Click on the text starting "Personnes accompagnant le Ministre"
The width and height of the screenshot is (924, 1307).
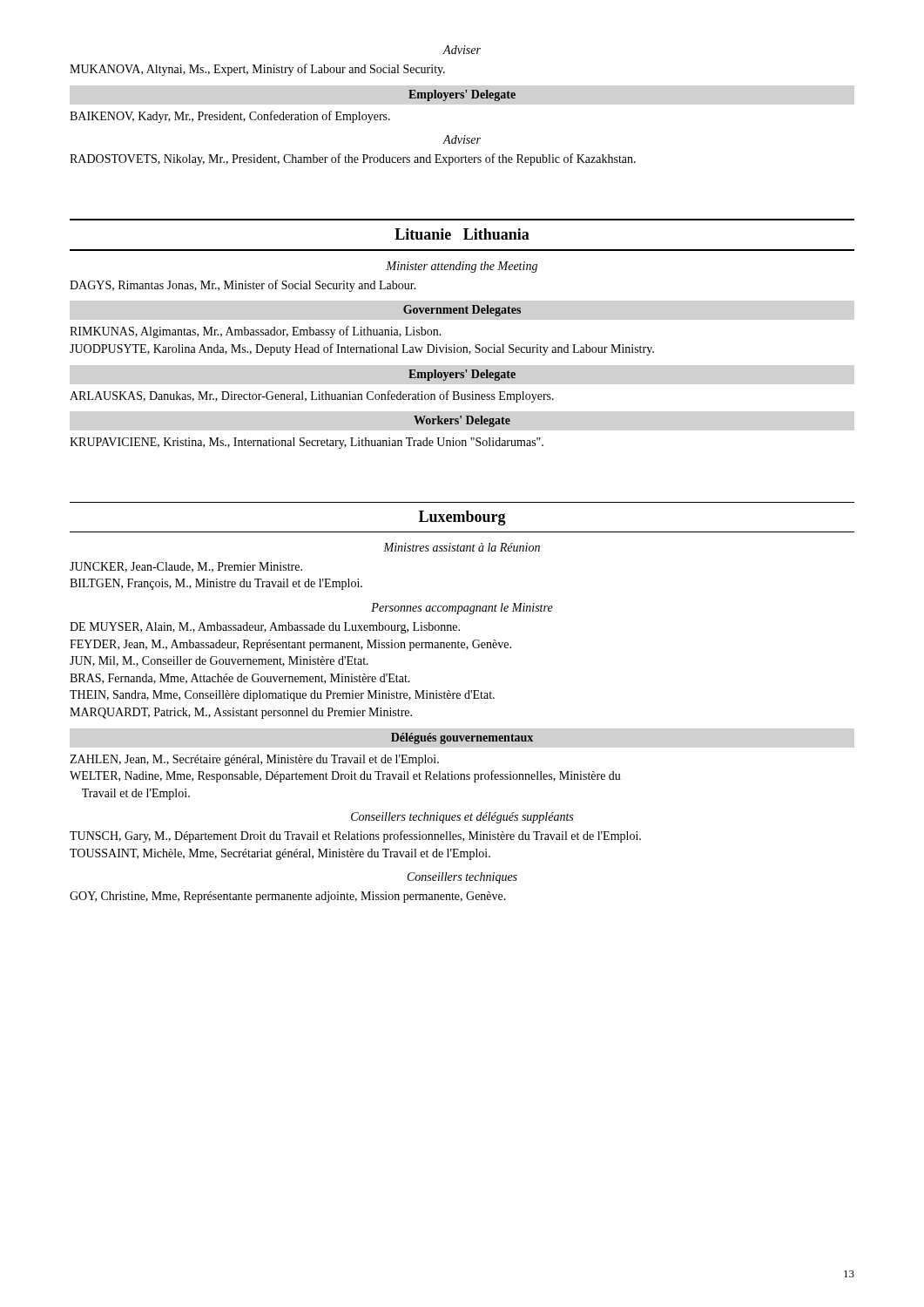tap(462, 608)
